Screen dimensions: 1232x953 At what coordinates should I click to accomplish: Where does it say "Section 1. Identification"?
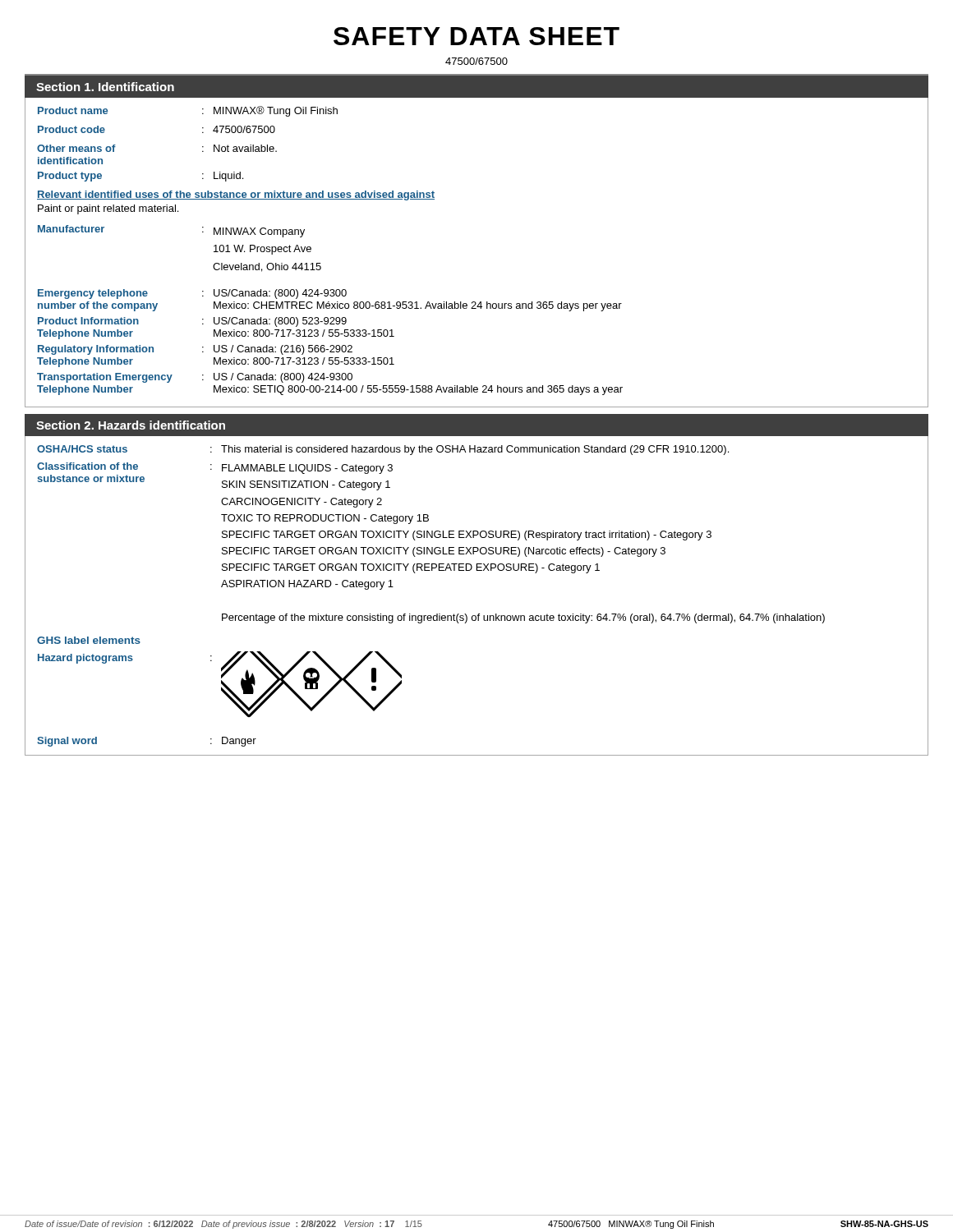[105, 87]
